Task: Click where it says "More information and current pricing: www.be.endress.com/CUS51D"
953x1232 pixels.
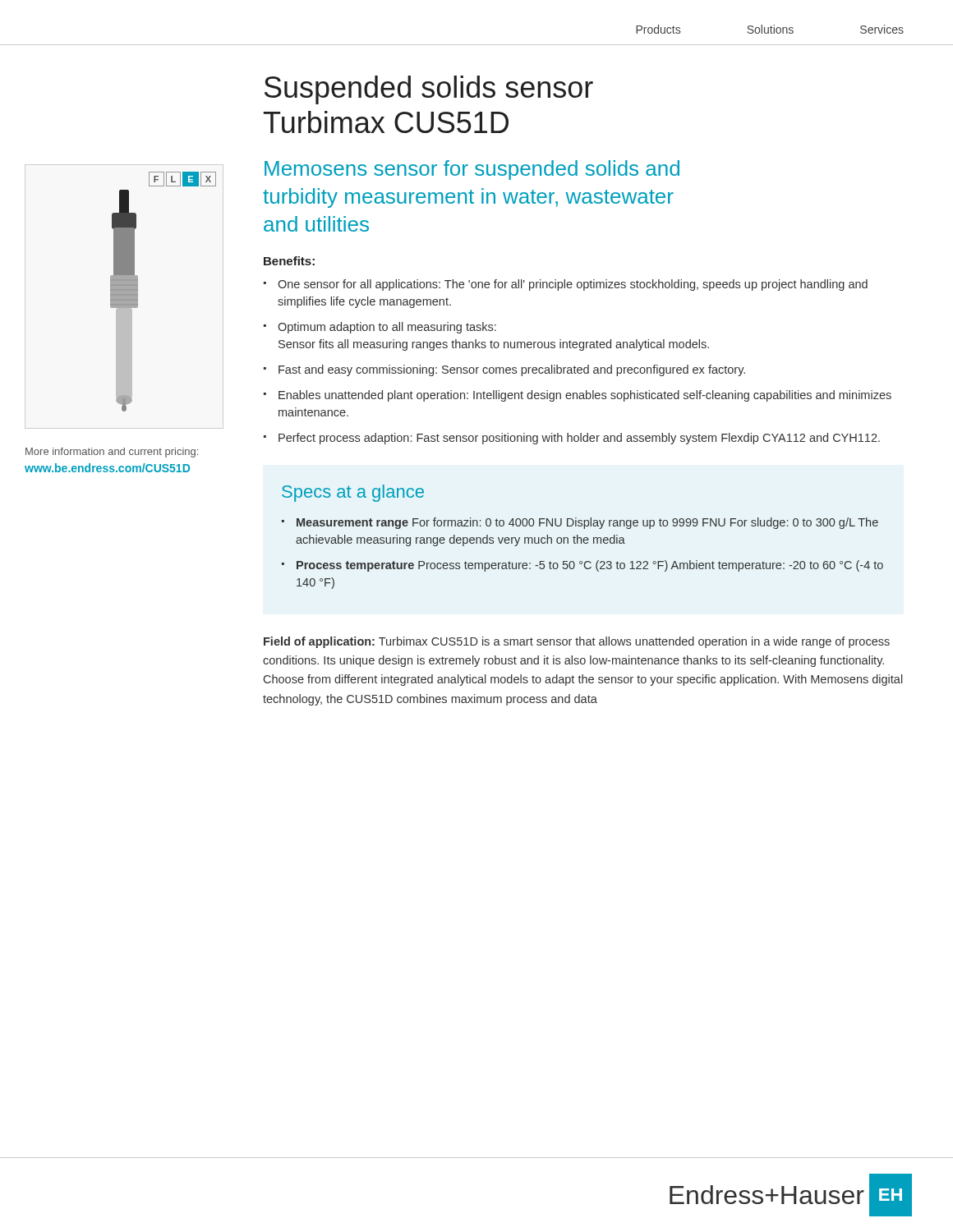Action: [x=112, y=460]
